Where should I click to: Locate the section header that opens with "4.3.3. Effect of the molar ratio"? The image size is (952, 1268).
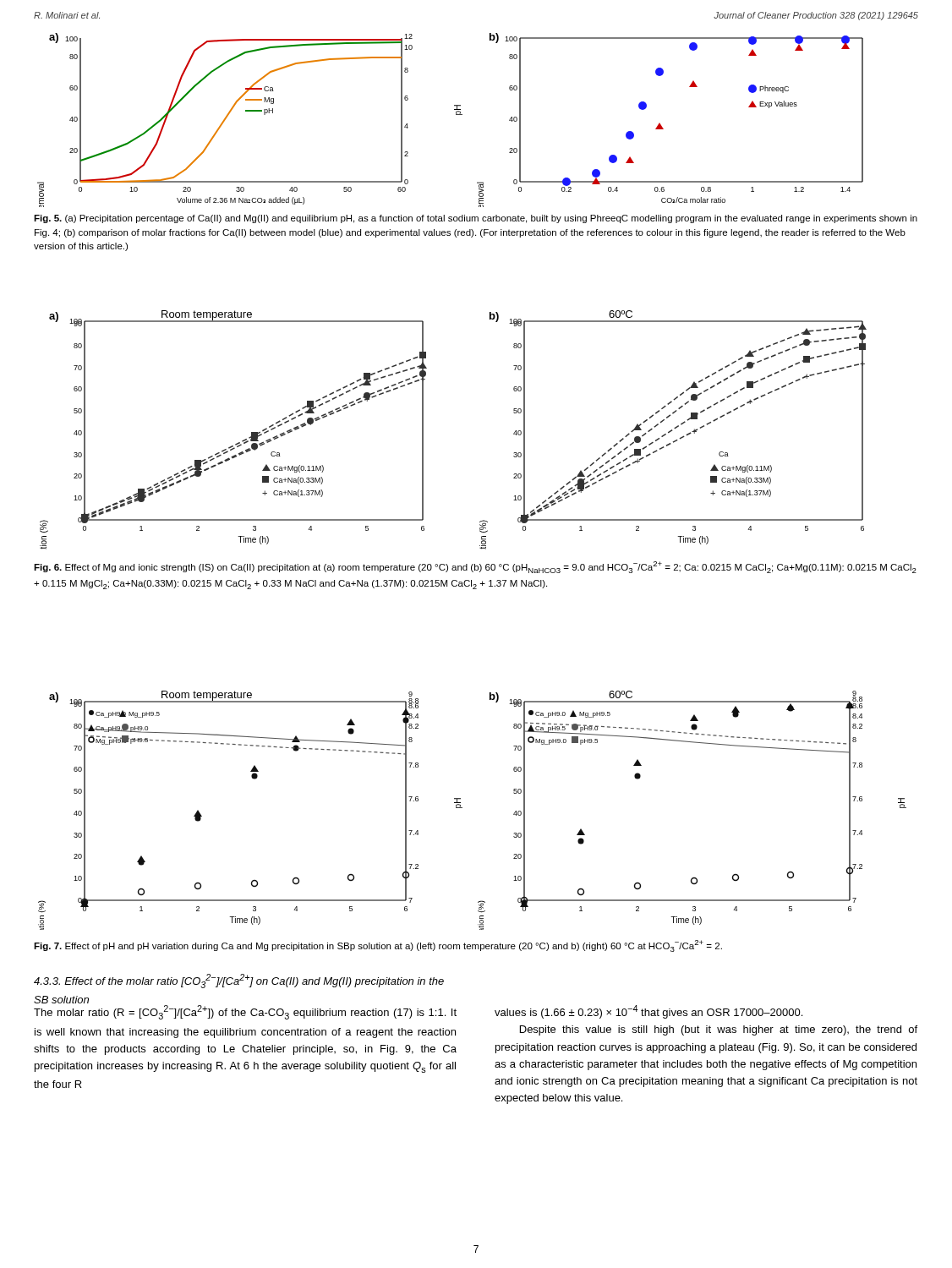point(239,989)
